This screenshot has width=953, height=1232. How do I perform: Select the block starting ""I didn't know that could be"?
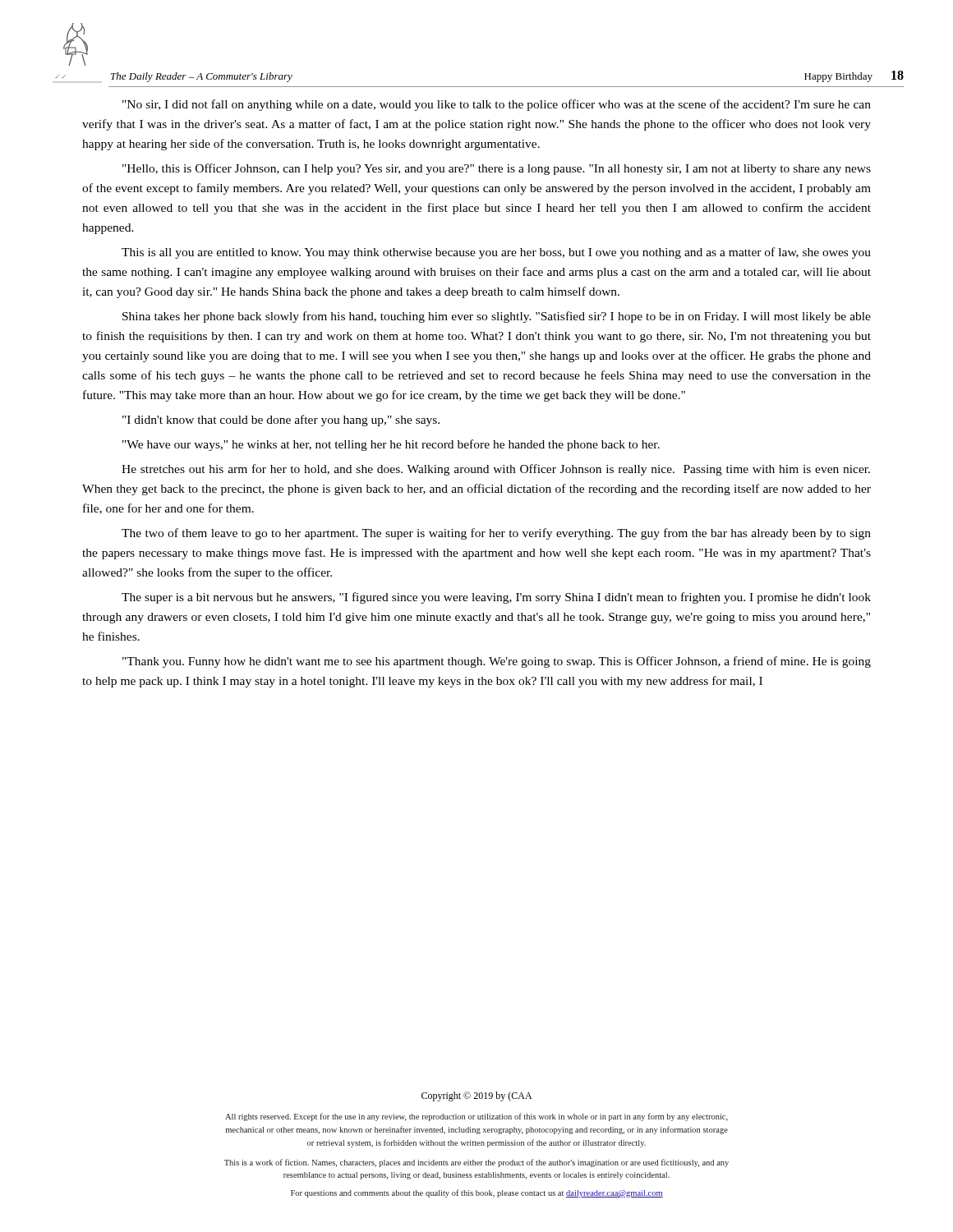(281, 419)
